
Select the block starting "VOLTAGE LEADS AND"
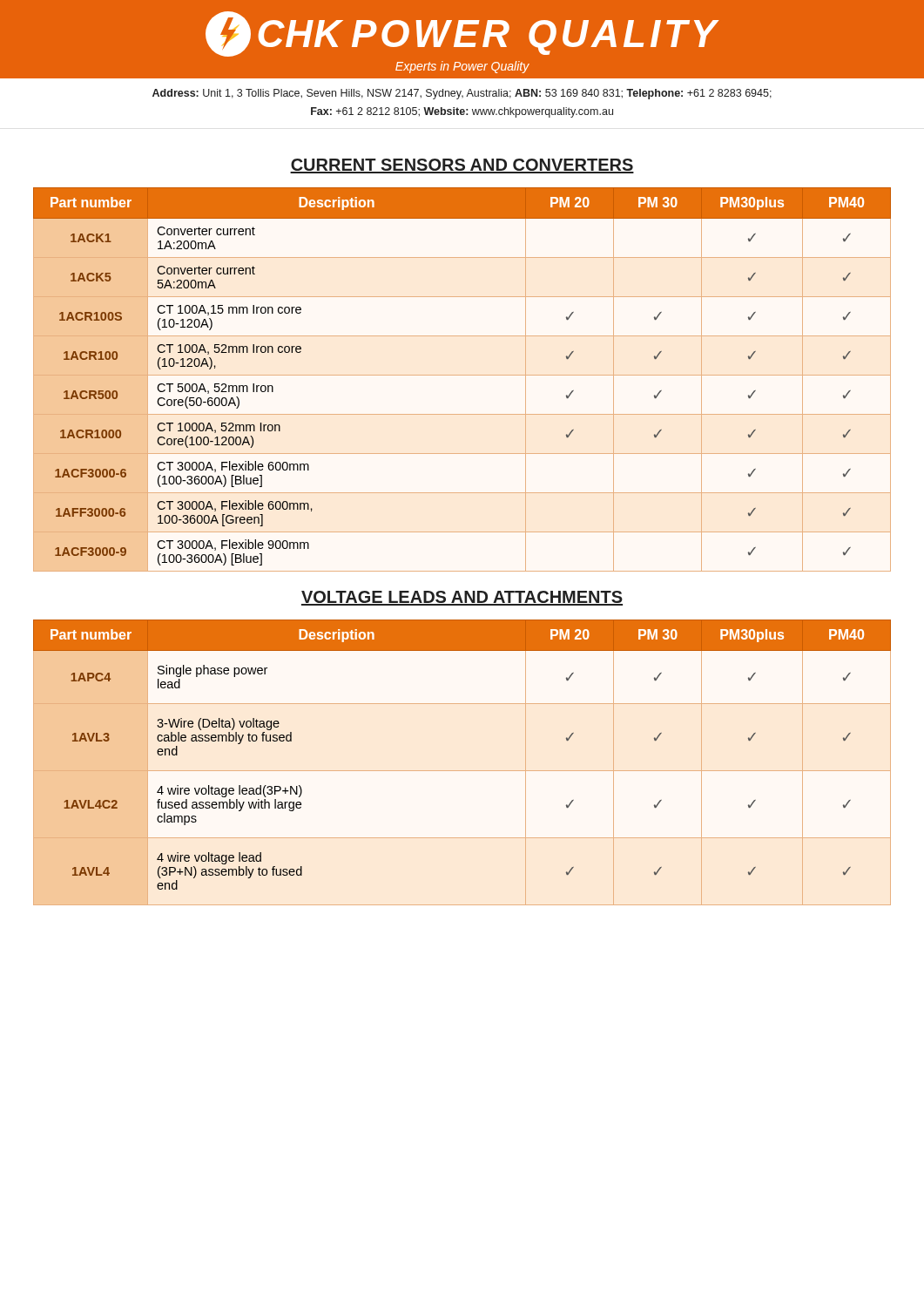point(462,596)
